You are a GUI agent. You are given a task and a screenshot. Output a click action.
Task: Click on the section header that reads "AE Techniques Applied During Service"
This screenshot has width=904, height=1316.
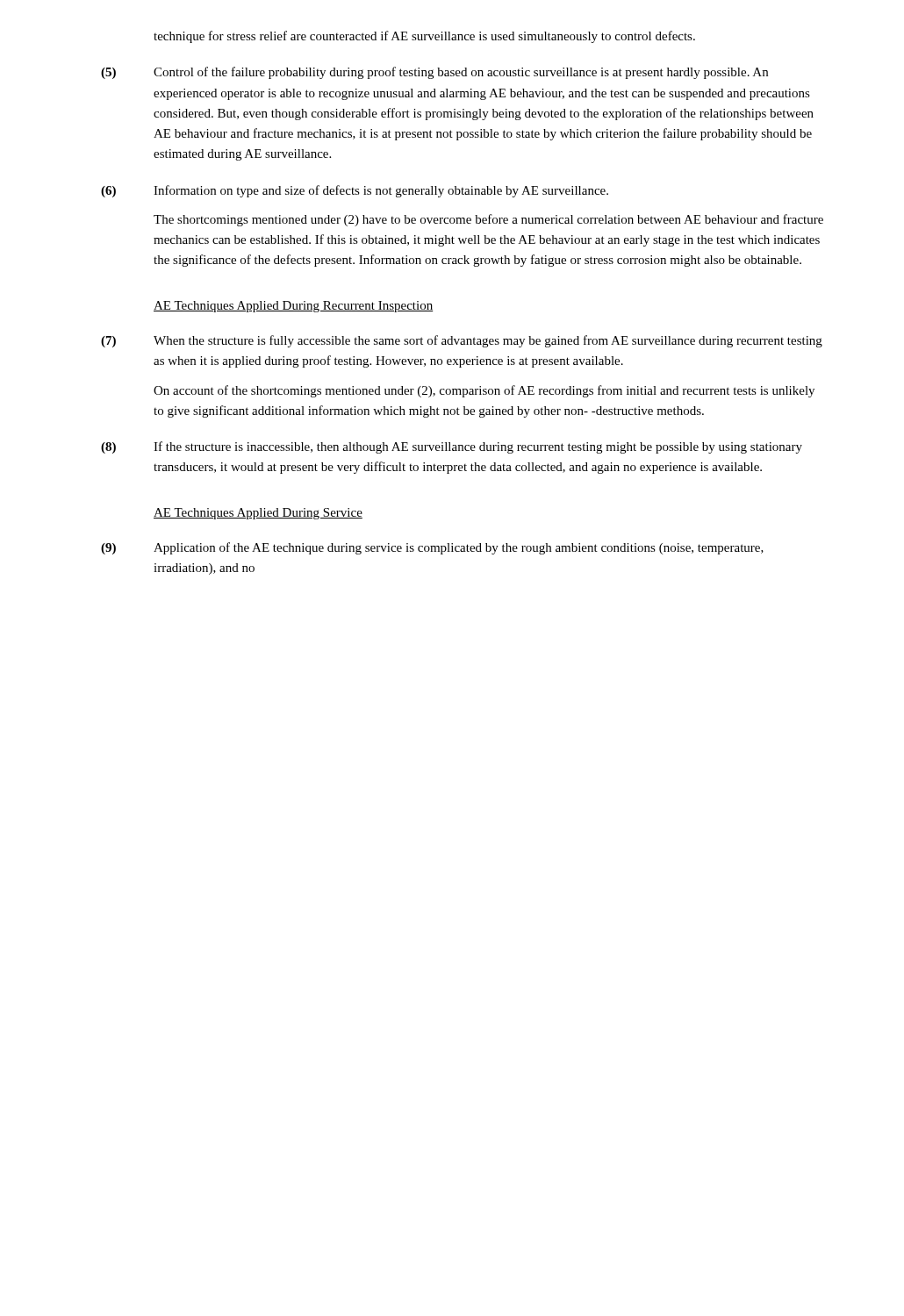258,512
